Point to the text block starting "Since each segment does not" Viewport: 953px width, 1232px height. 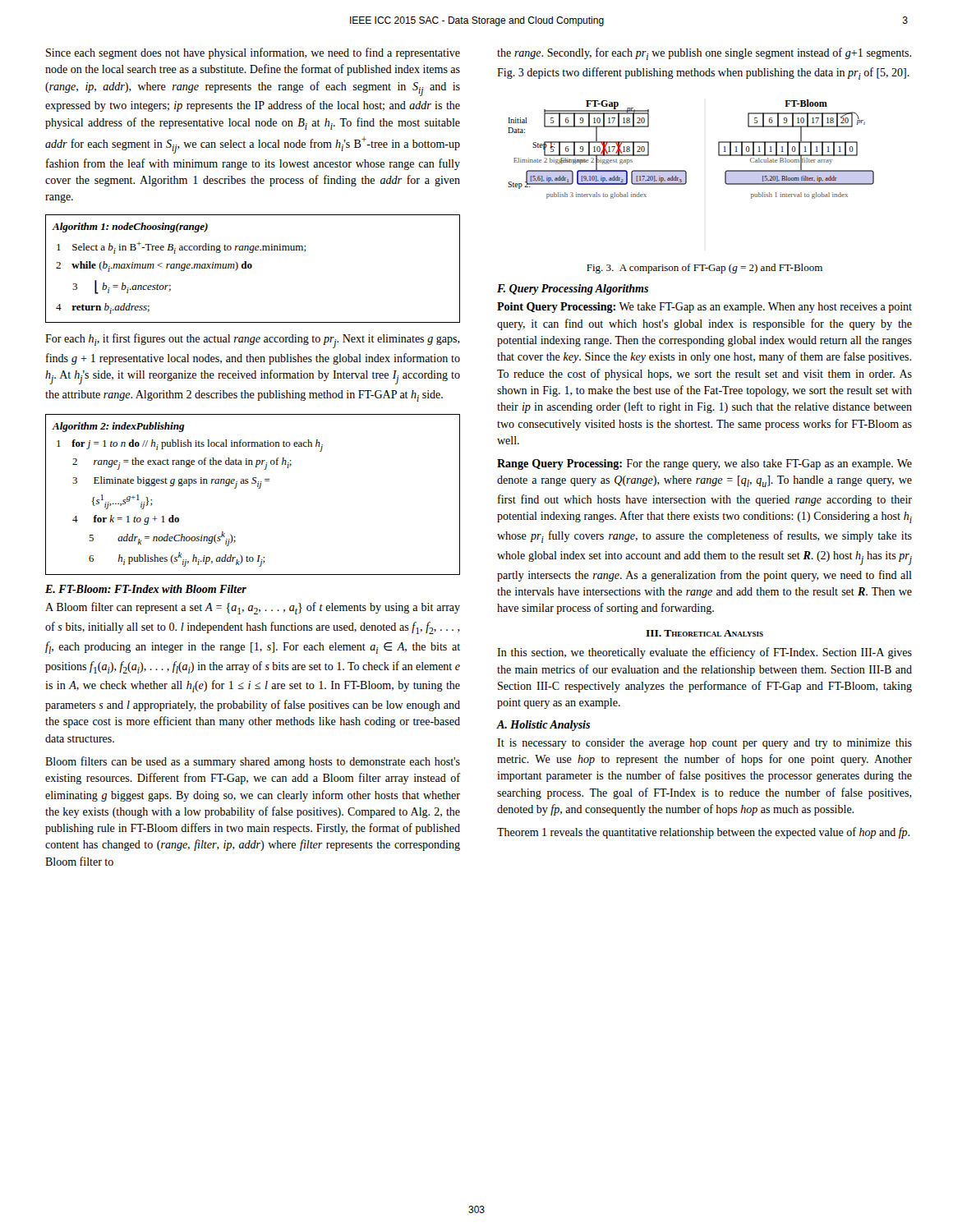pos(253,126)
